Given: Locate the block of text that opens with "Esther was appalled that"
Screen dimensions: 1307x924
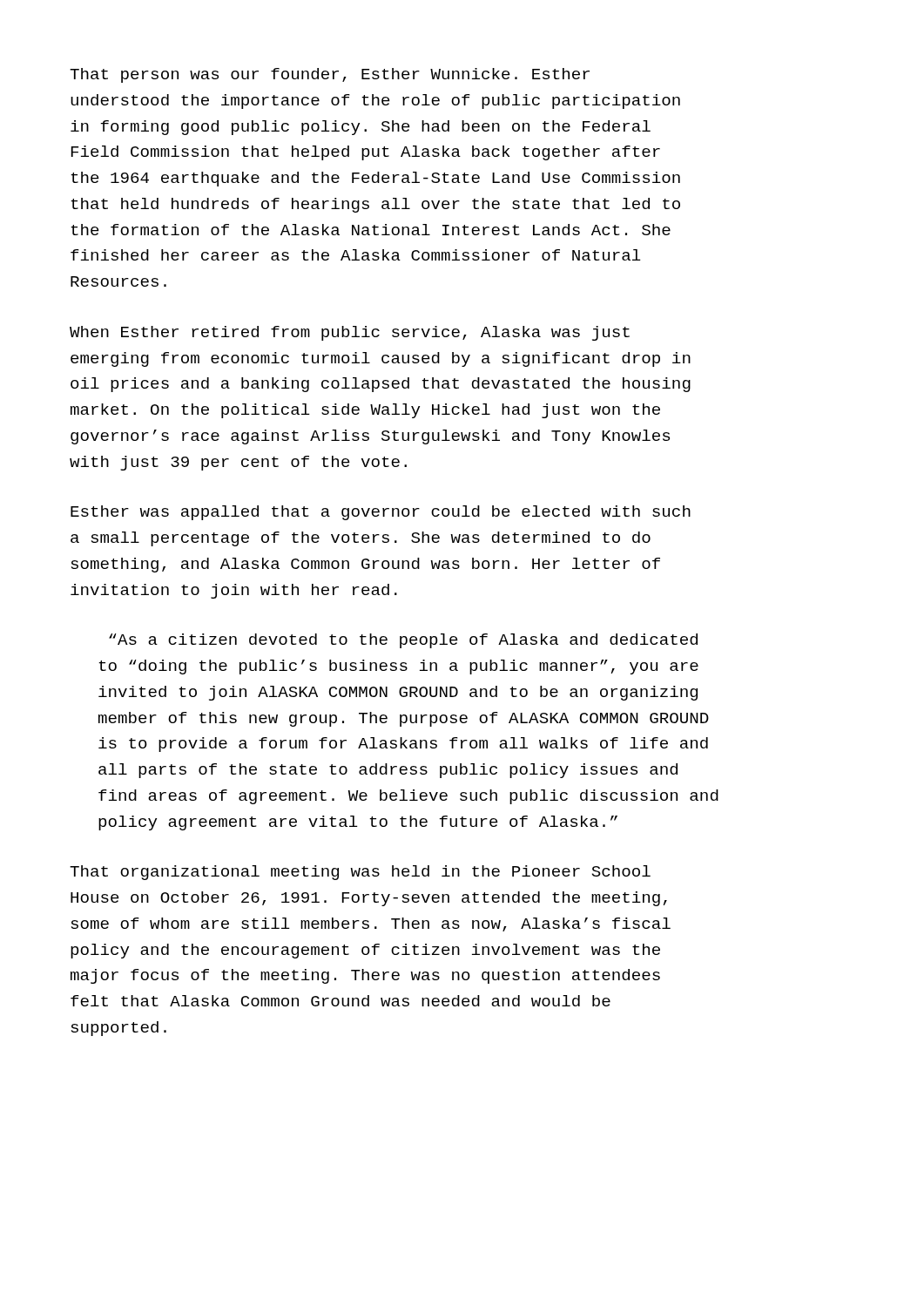Looking at the screenshot, I should 381,551.
